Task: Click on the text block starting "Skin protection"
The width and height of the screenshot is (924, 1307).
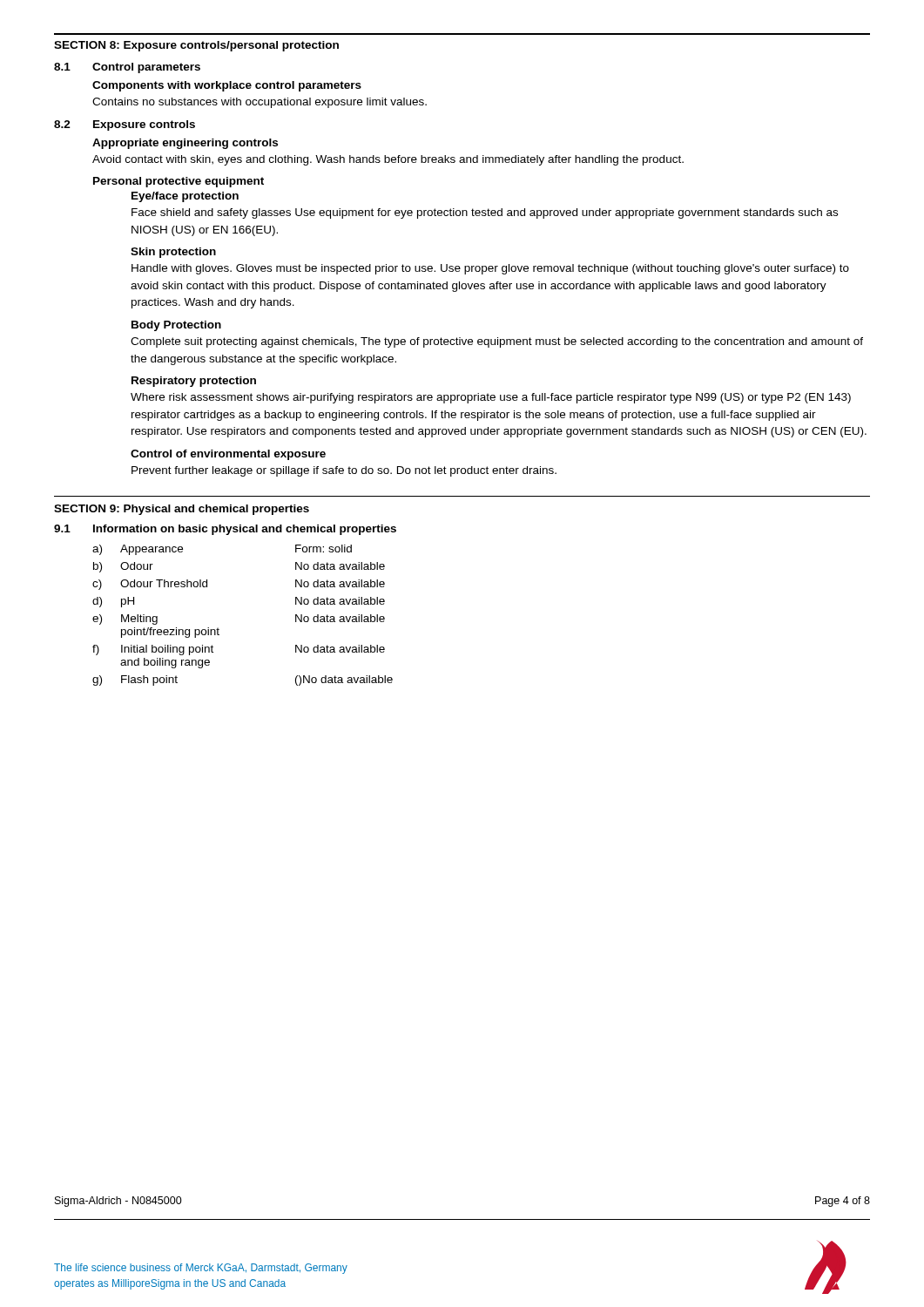Action: tap(173, 252)
